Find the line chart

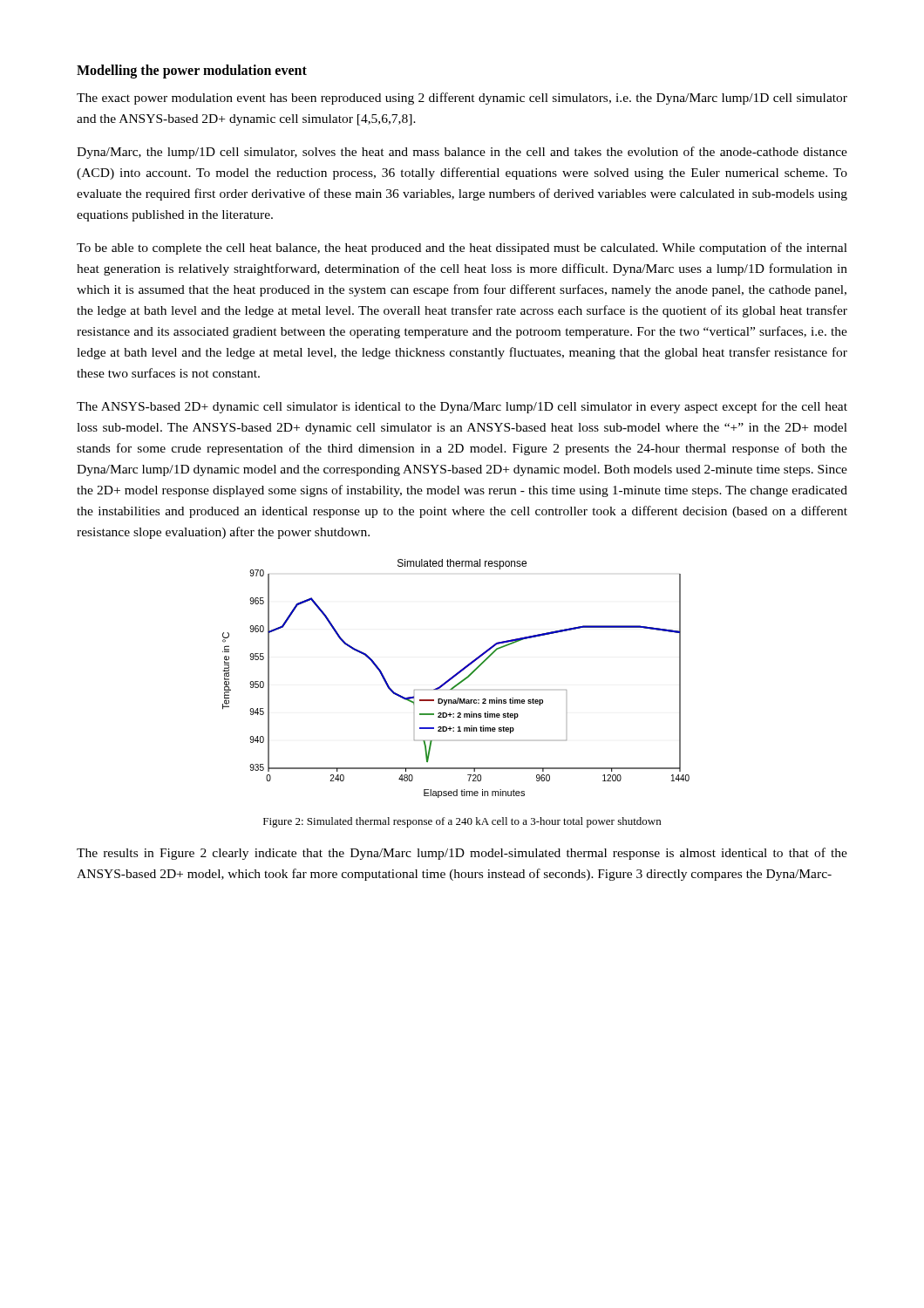462,683
